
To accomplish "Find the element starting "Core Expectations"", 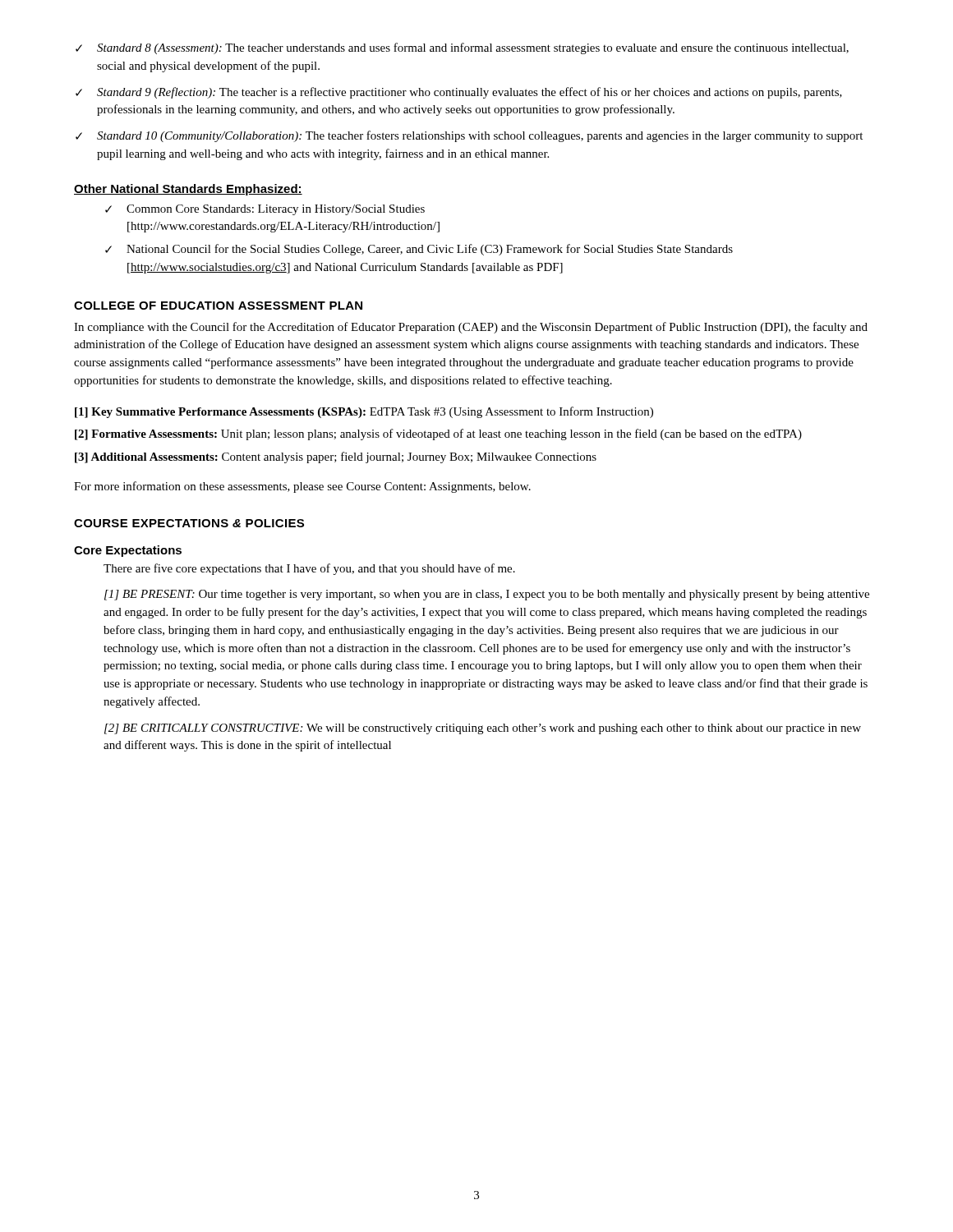I will click(x=128, y=549).
